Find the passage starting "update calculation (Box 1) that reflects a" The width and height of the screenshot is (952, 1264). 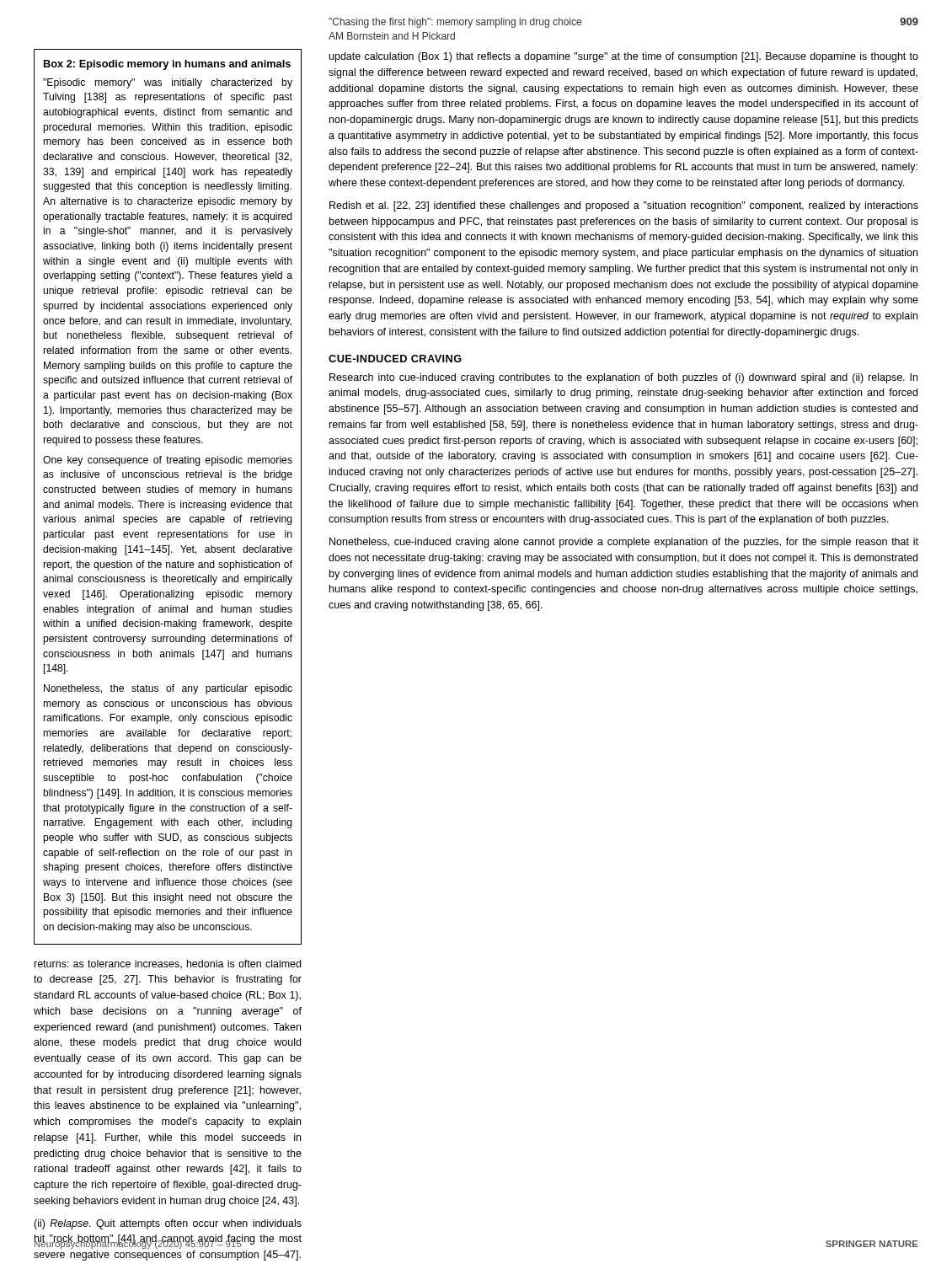pyautogui.click(x=623, y=194)
